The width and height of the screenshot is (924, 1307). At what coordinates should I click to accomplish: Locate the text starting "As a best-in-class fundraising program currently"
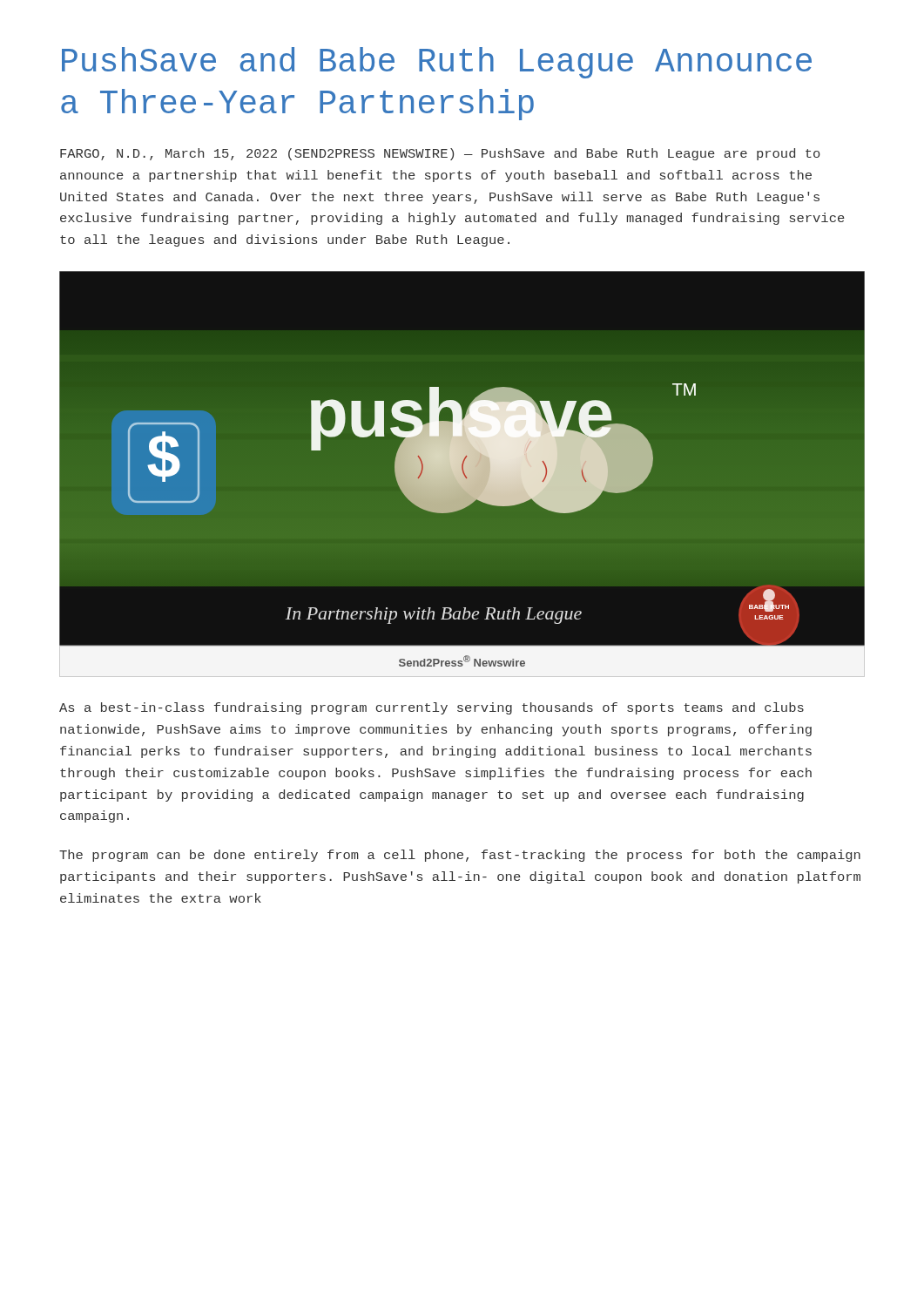[436, 763]
